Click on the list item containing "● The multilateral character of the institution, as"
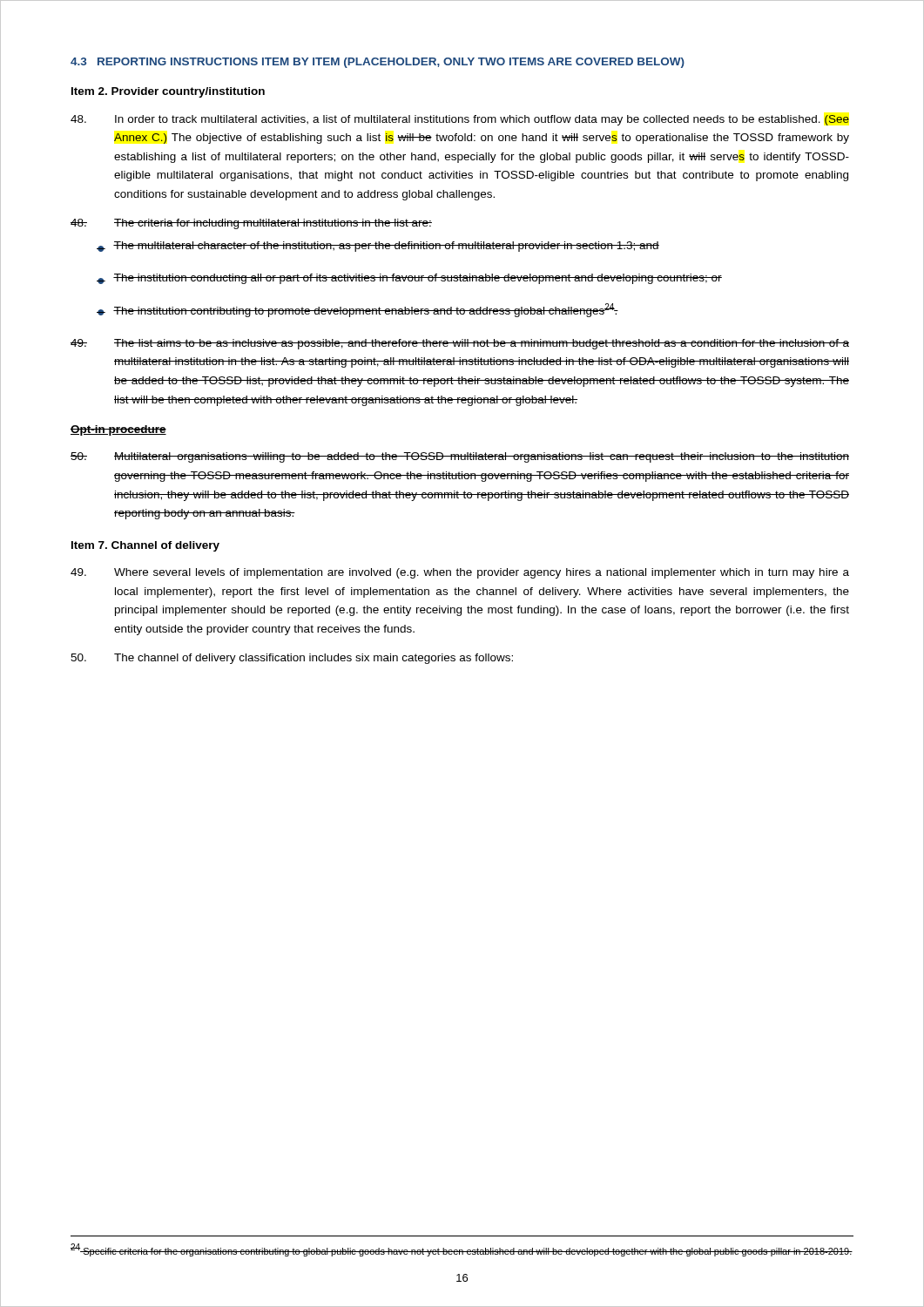This screenshot has width=924, height=1307. tap(475, 248)
